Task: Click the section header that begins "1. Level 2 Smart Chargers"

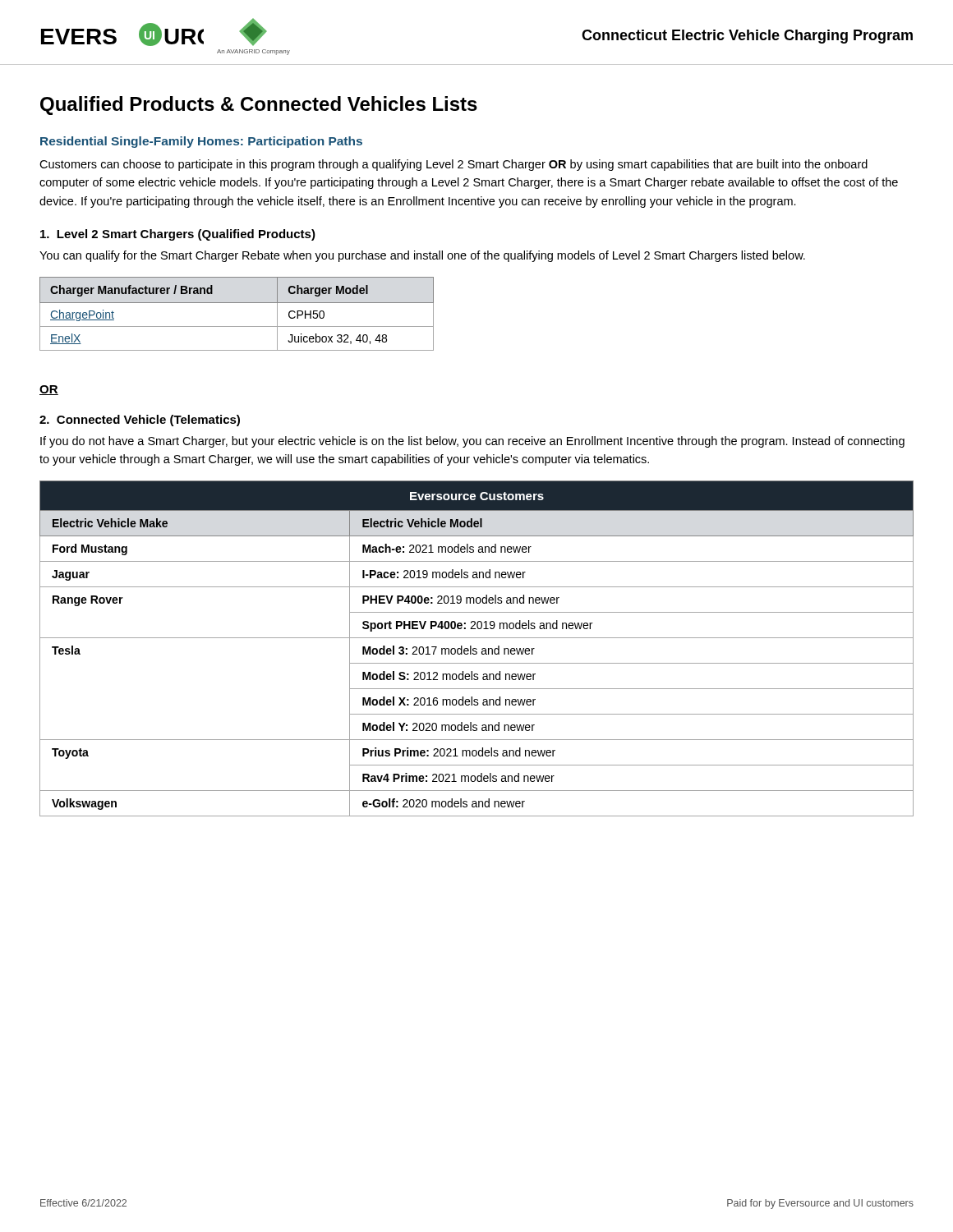Action: tap(177, 234)
